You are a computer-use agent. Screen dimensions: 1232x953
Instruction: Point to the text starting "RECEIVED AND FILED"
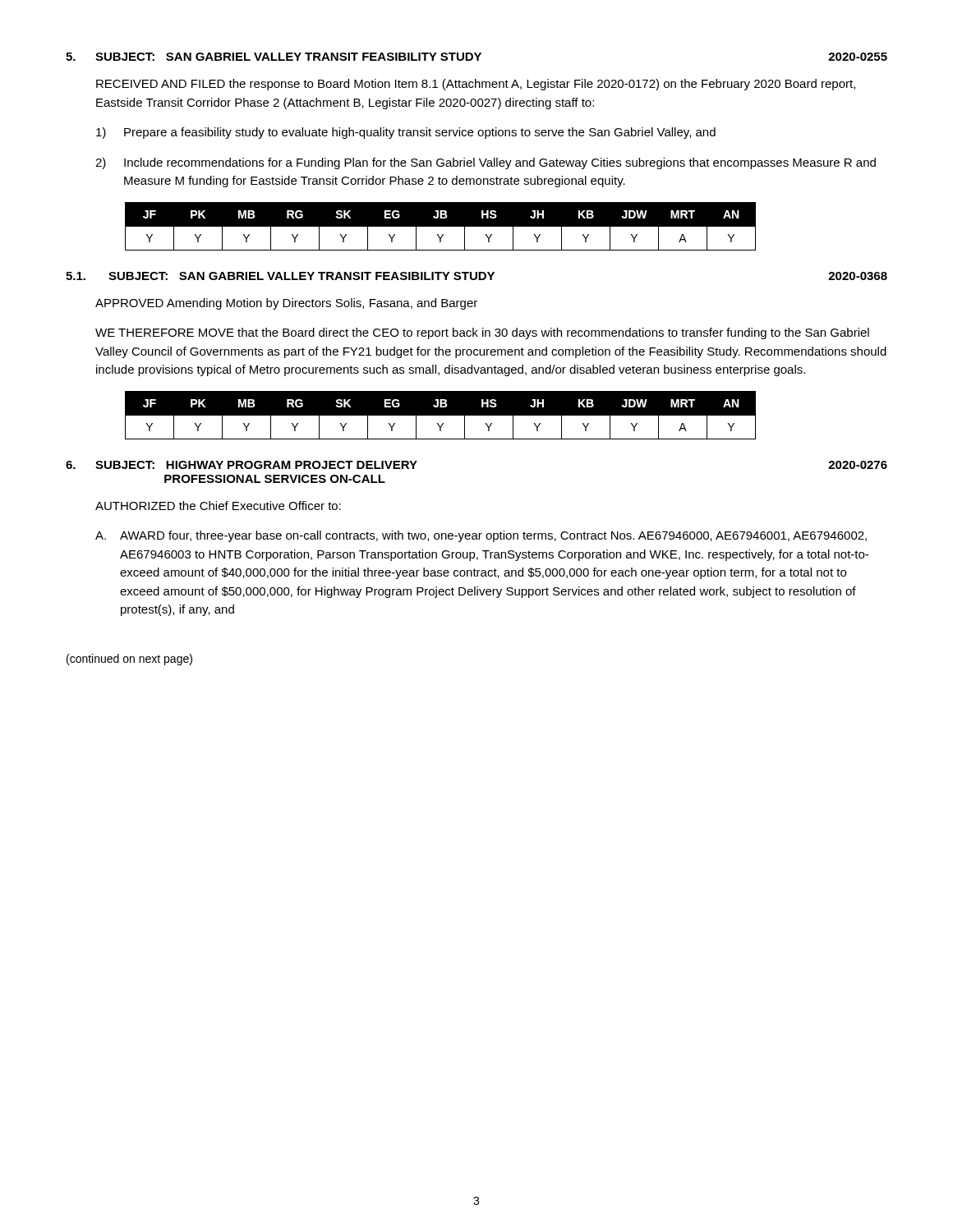(x=476, y=93)
